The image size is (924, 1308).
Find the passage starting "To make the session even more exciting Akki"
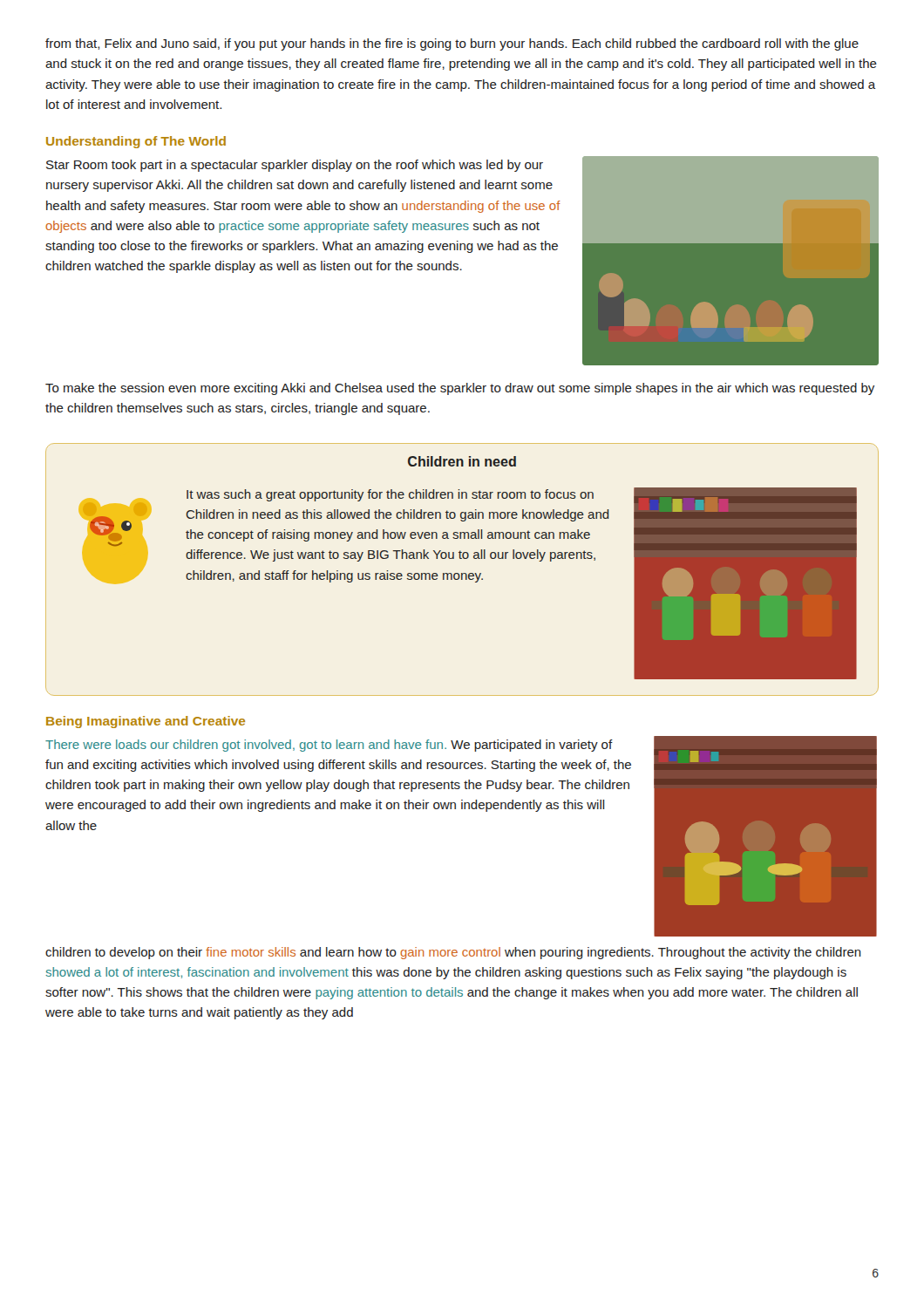tap(460, 398)
